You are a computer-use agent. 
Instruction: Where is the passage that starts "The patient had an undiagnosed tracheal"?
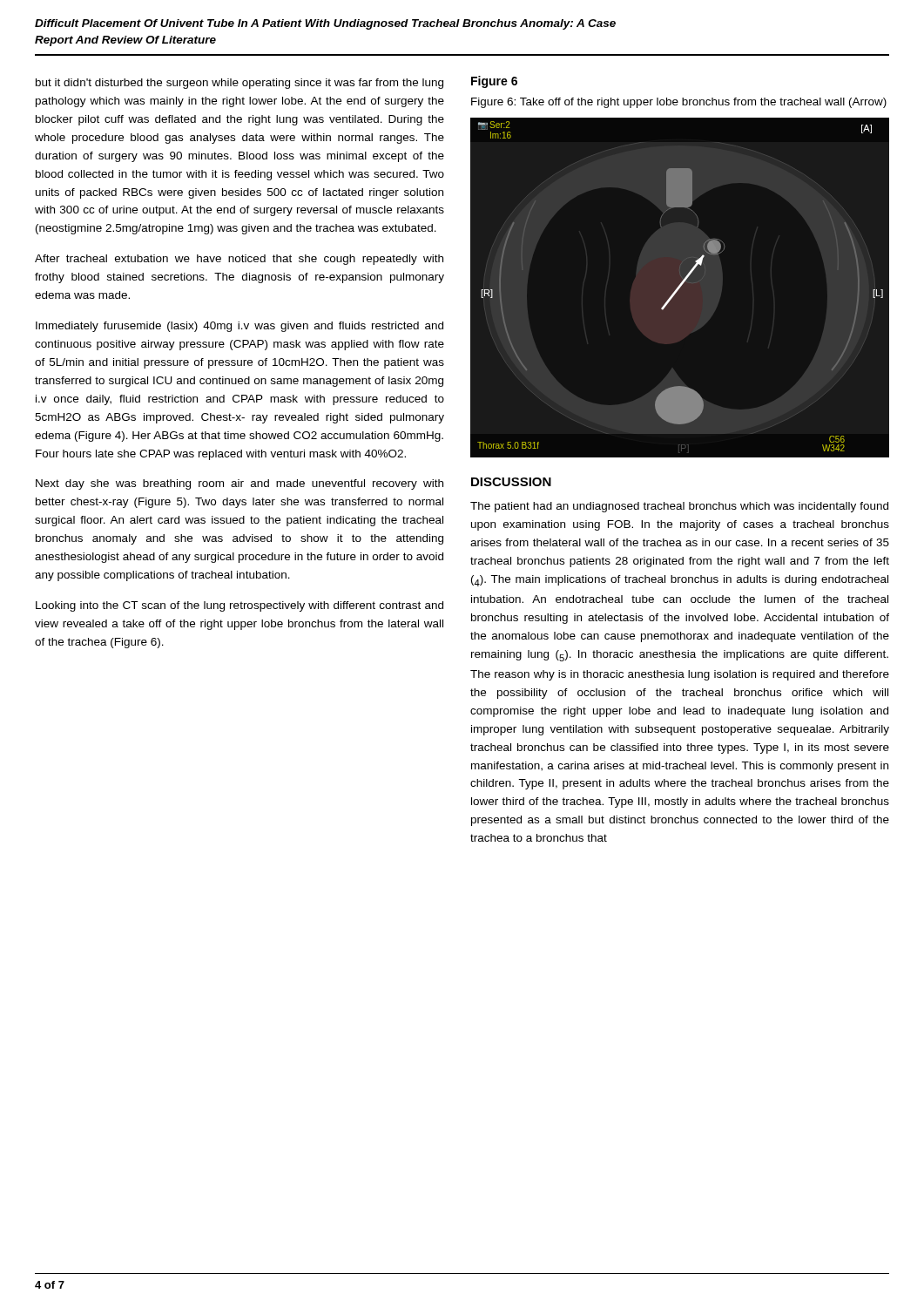680,672
